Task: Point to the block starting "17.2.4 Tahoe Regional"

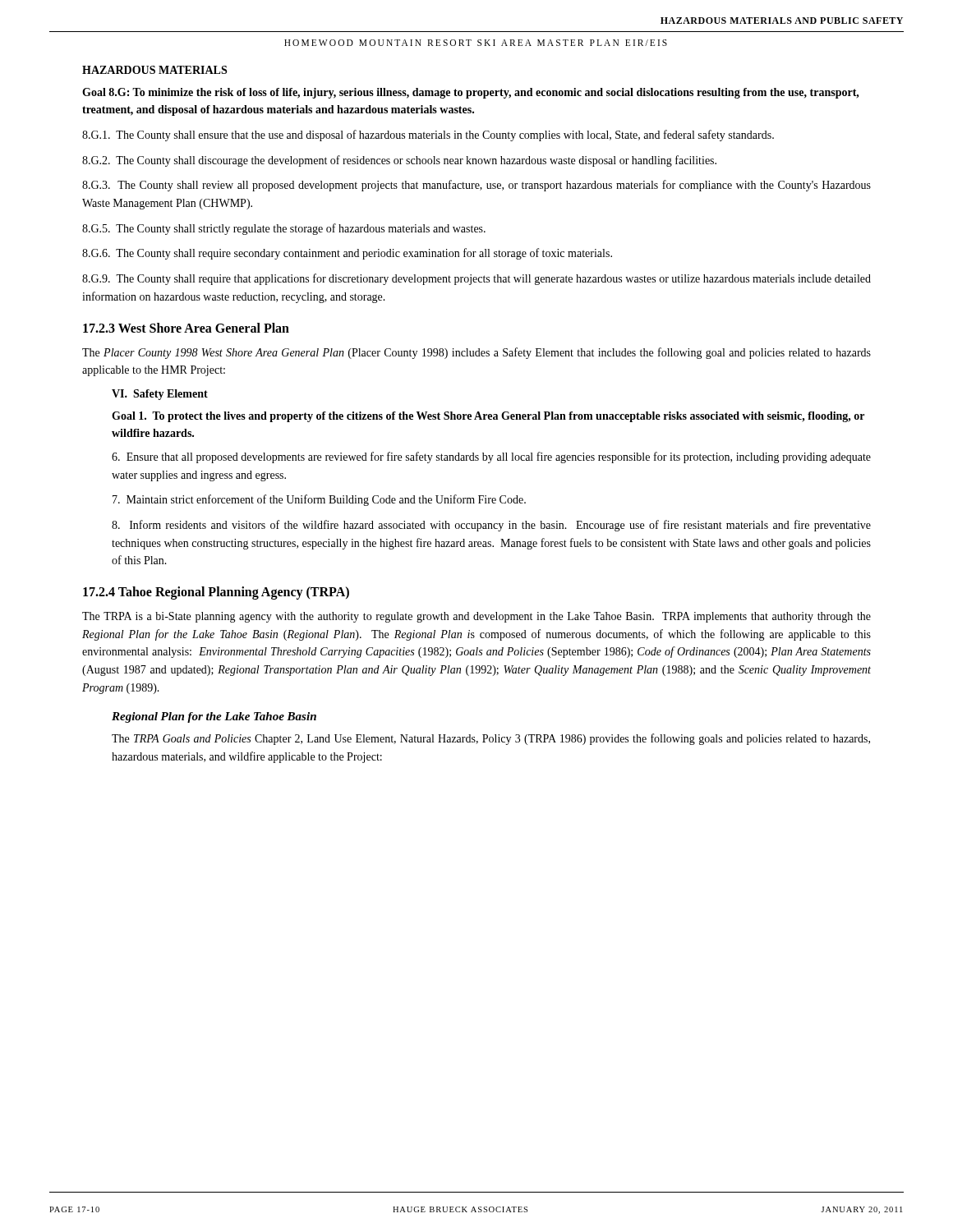Action: pyautogui.click(x=216, y=592)
